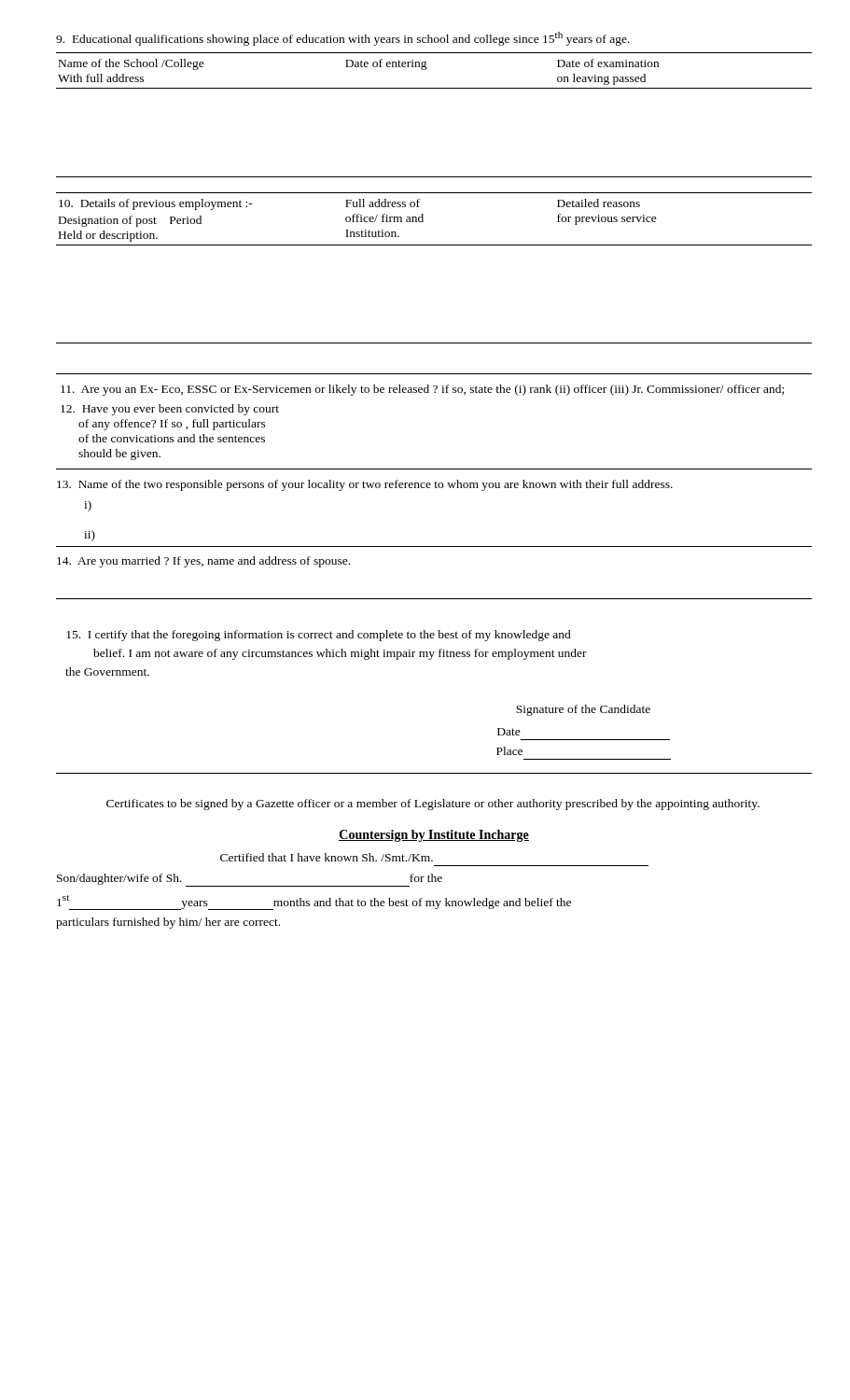Locate the table with the text "Date of entering"
This screenshot has height=1400, width=850.
434,114
